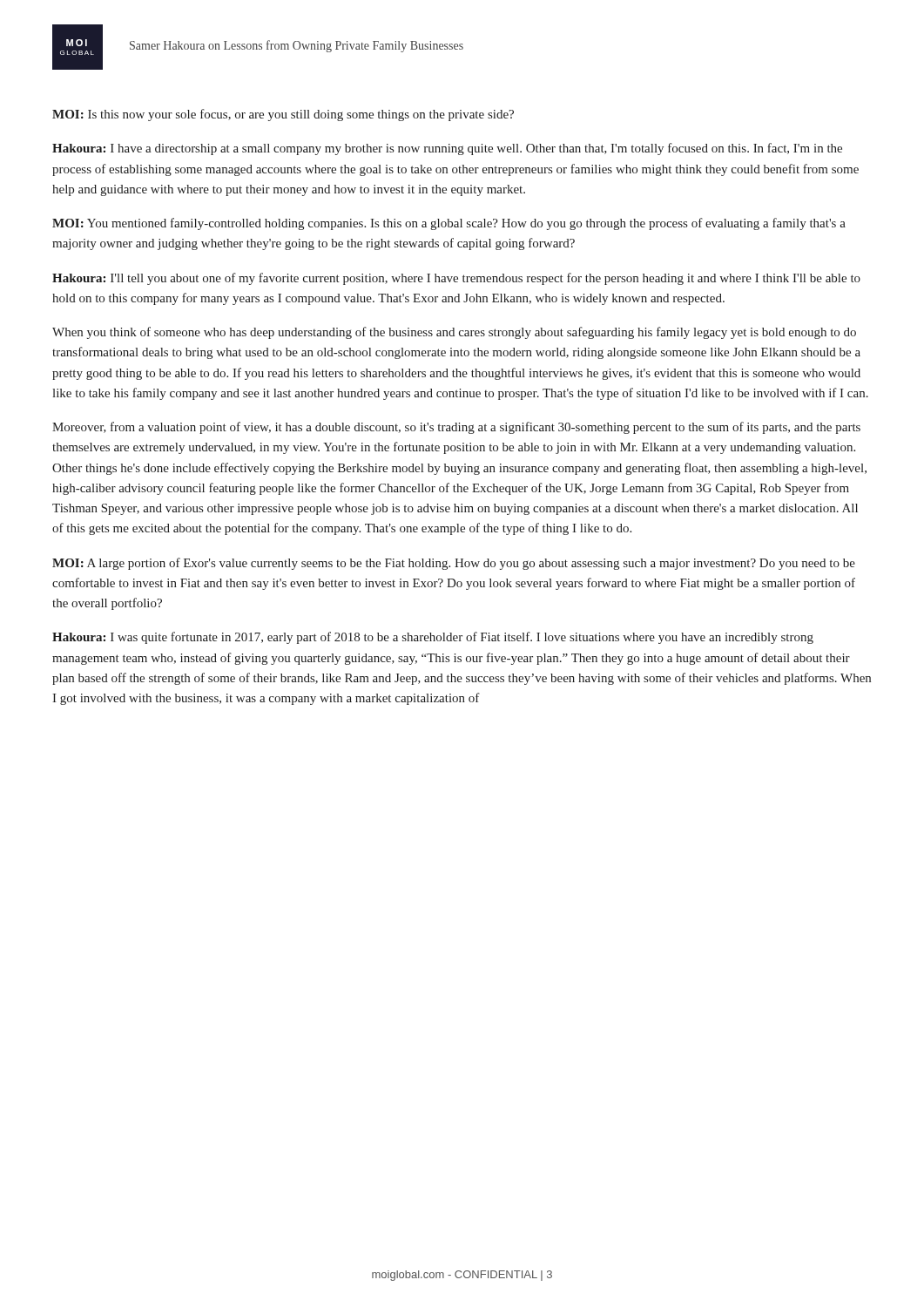
Task: Click the passage that begins "Hakoura: I have a directorship at"
Action: point(456,169)
